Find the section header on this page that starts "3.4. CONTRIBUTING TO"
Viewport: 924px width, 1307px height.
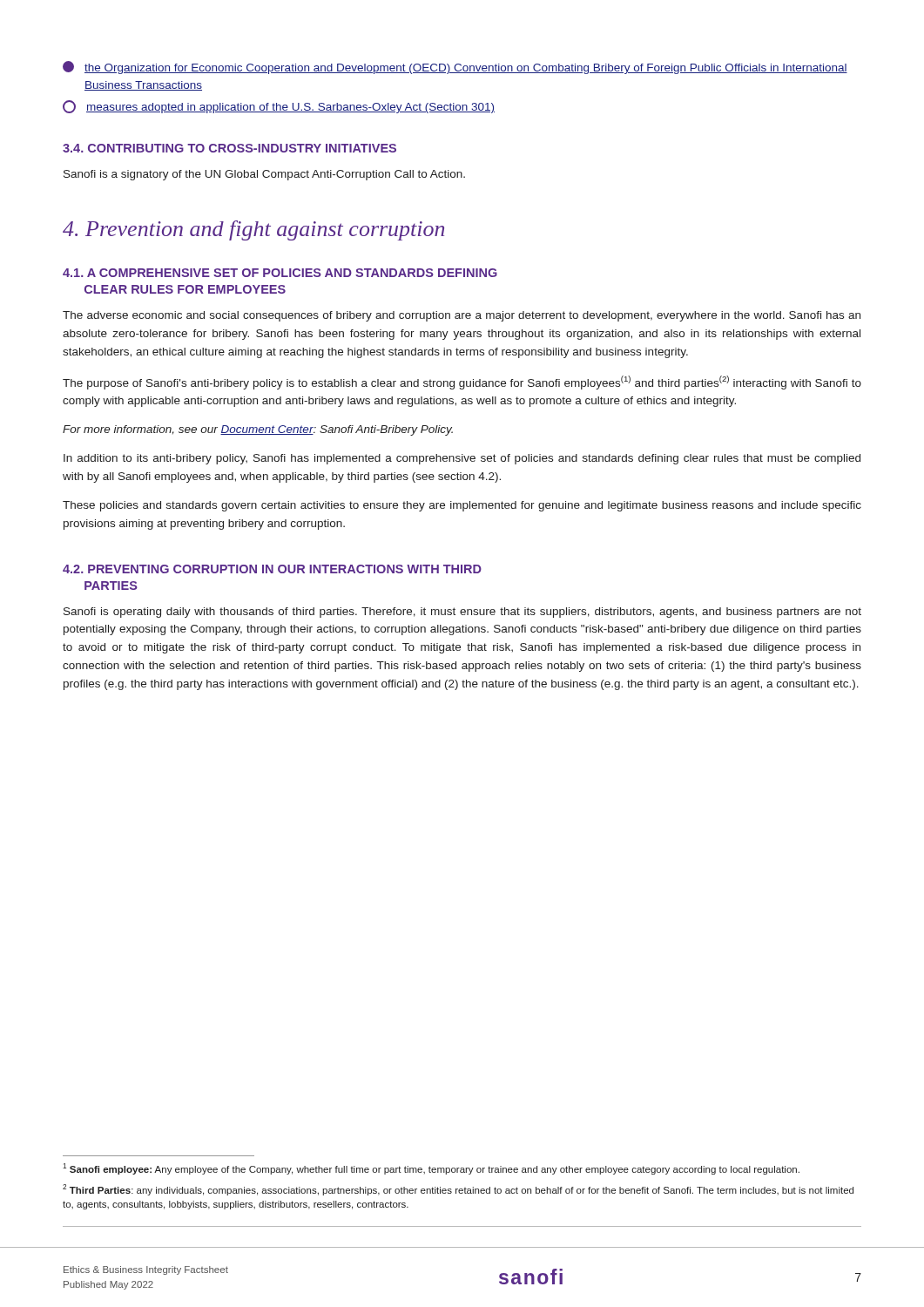pyautogui.click(x=230, y=148)
